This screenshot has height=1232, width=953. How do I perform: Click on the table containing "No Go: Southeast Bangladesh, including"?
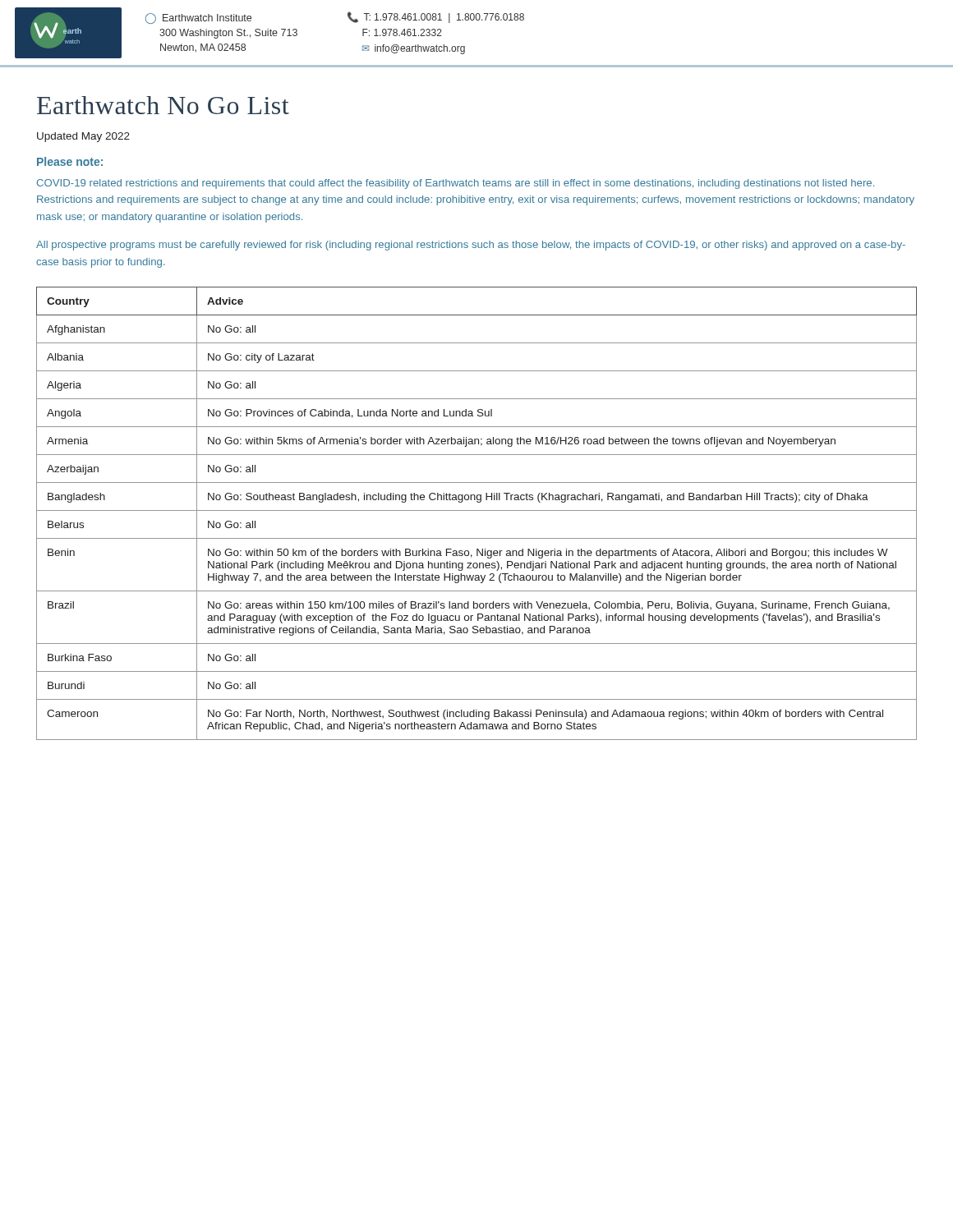click(476, 513)
